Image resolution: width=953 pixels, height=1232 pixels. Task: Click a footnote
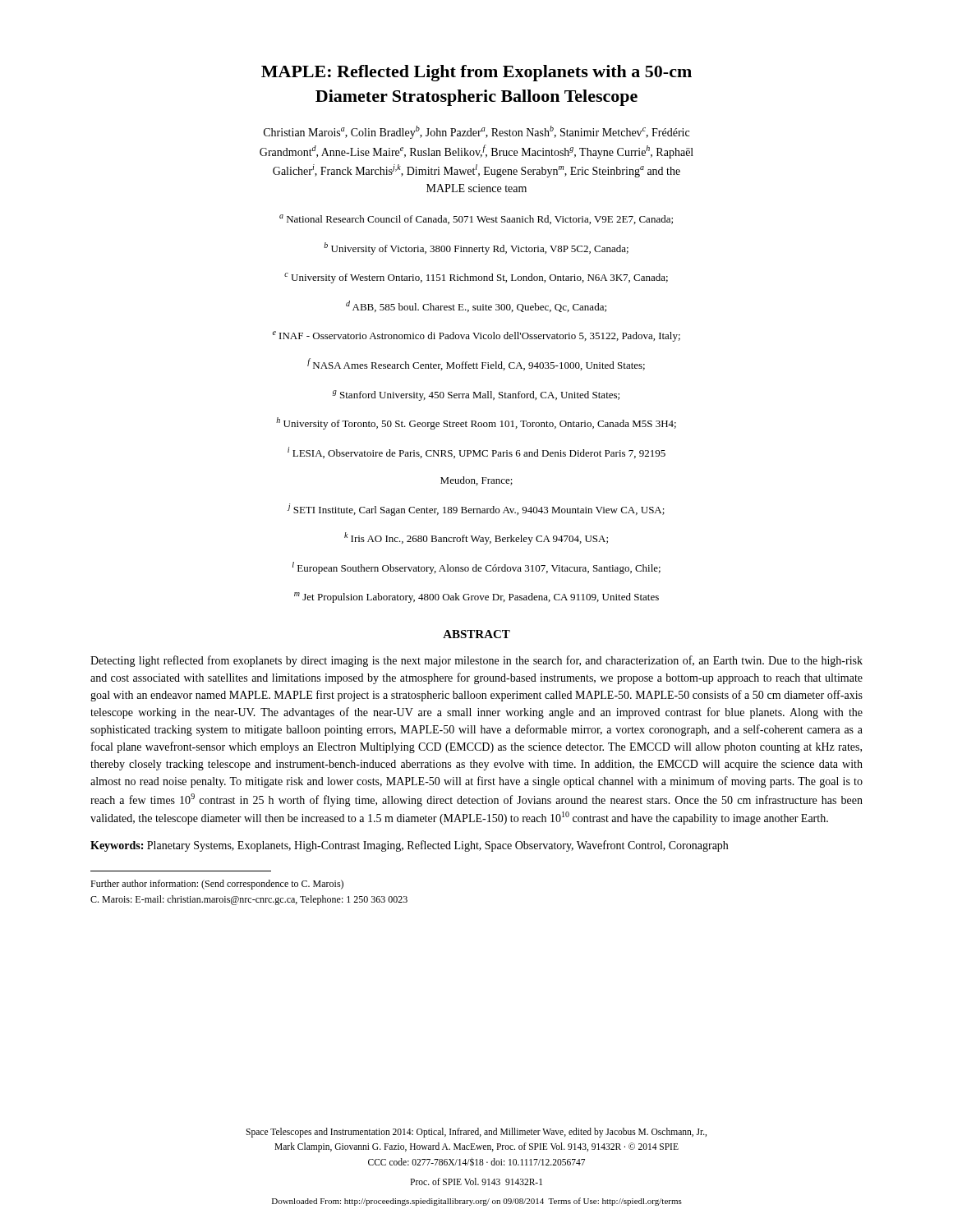pos(476,892)
